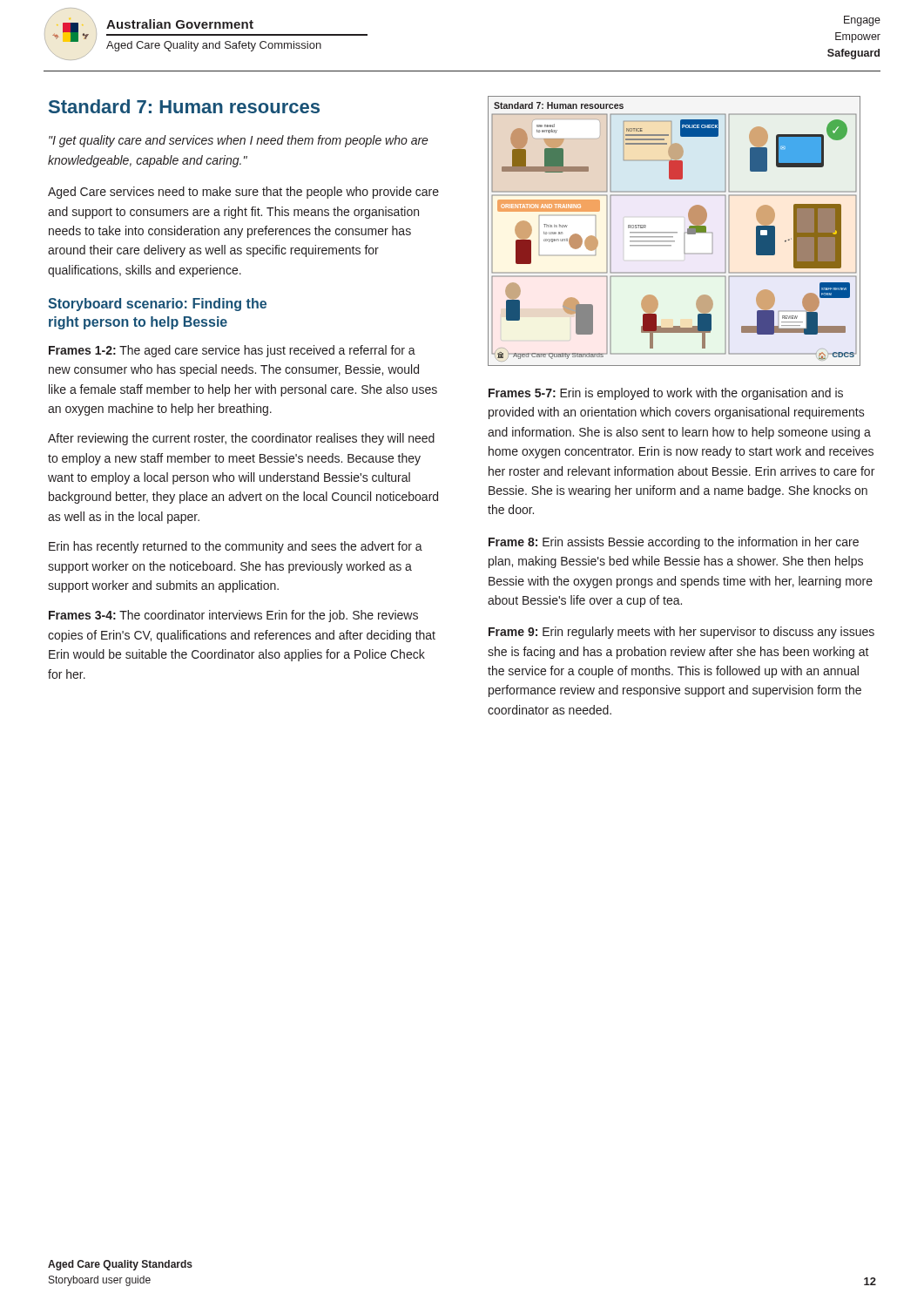Click the passage that begins "After reviewing the current roster,"
924x1307 pixels.
pyautogui.click(x=243, y=478)
